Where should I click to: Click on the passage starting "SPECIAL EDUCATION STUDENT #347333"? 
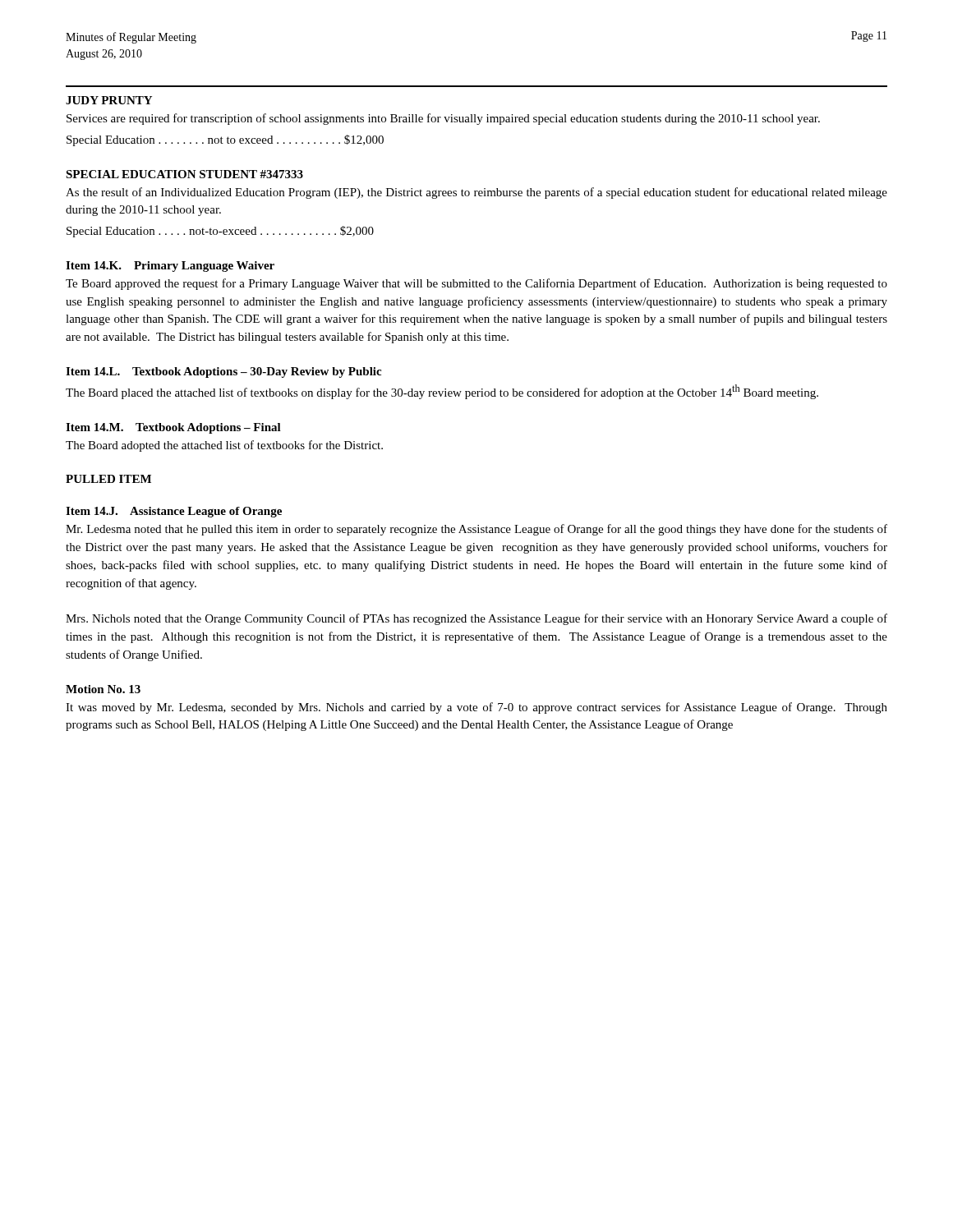[185, 174]
